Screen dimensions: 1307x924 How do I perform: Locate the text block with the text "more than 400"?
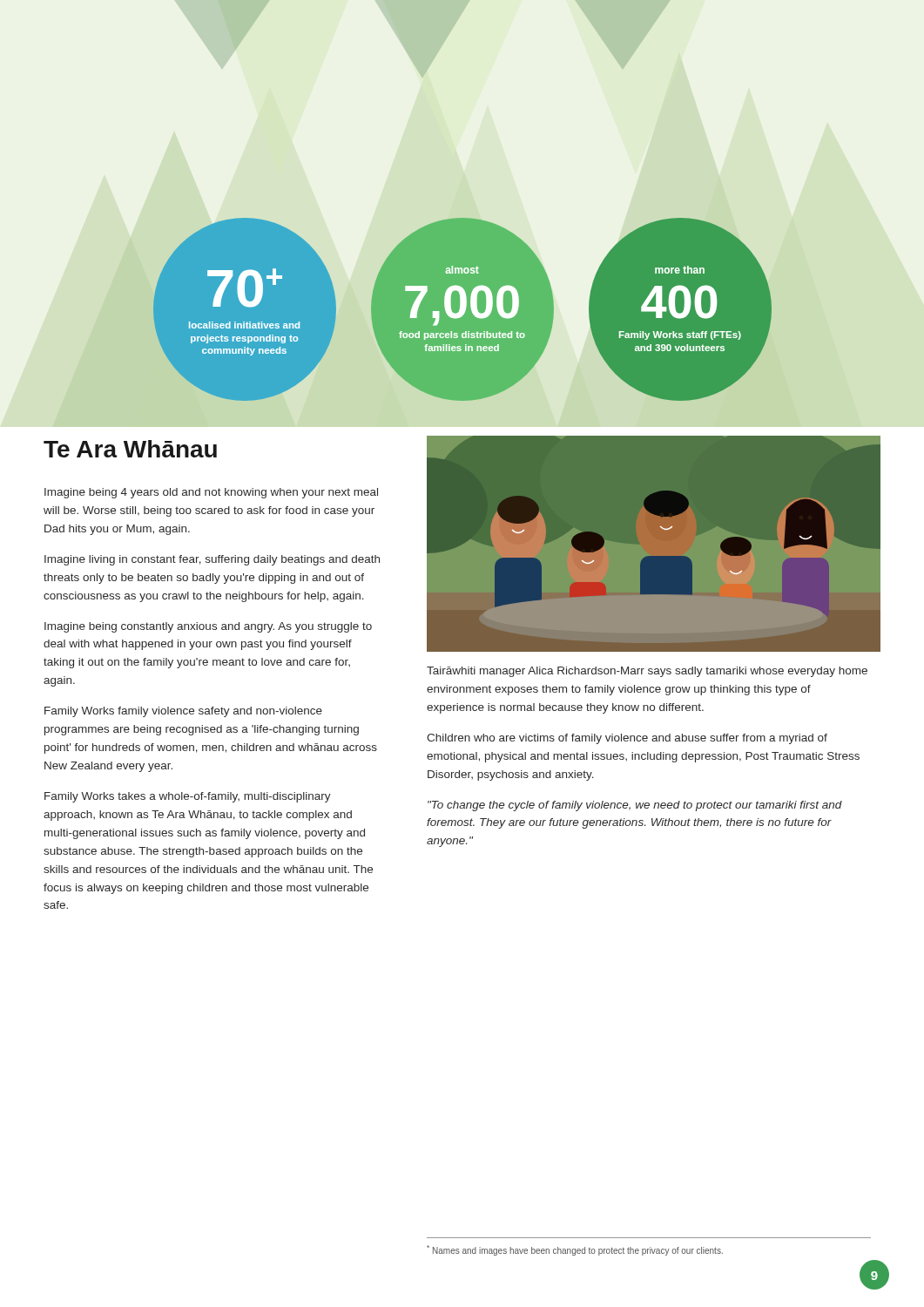[680, 309]
